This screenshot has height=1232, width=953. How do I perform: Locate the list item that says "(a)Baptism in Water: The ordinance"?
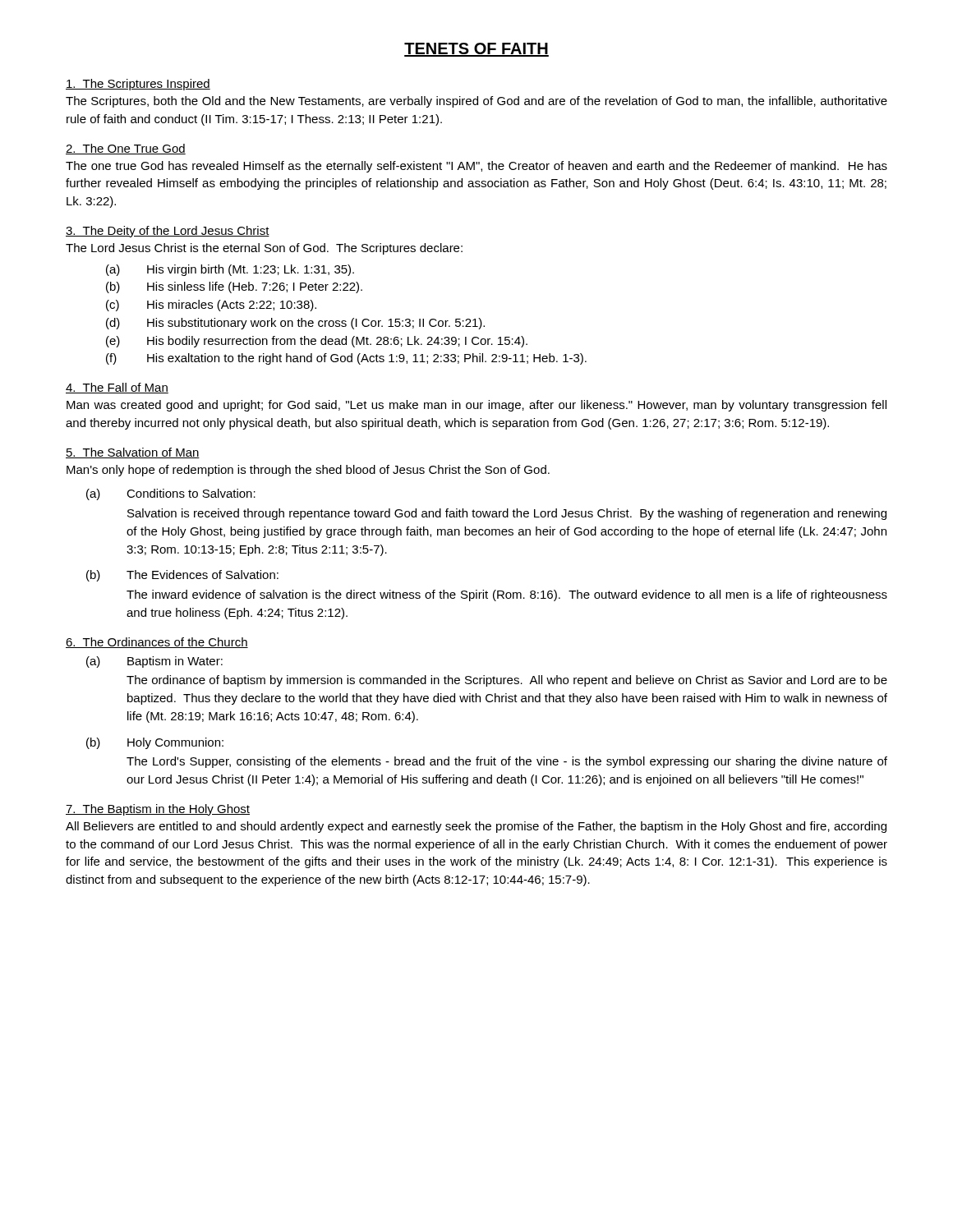pos(476,688)
